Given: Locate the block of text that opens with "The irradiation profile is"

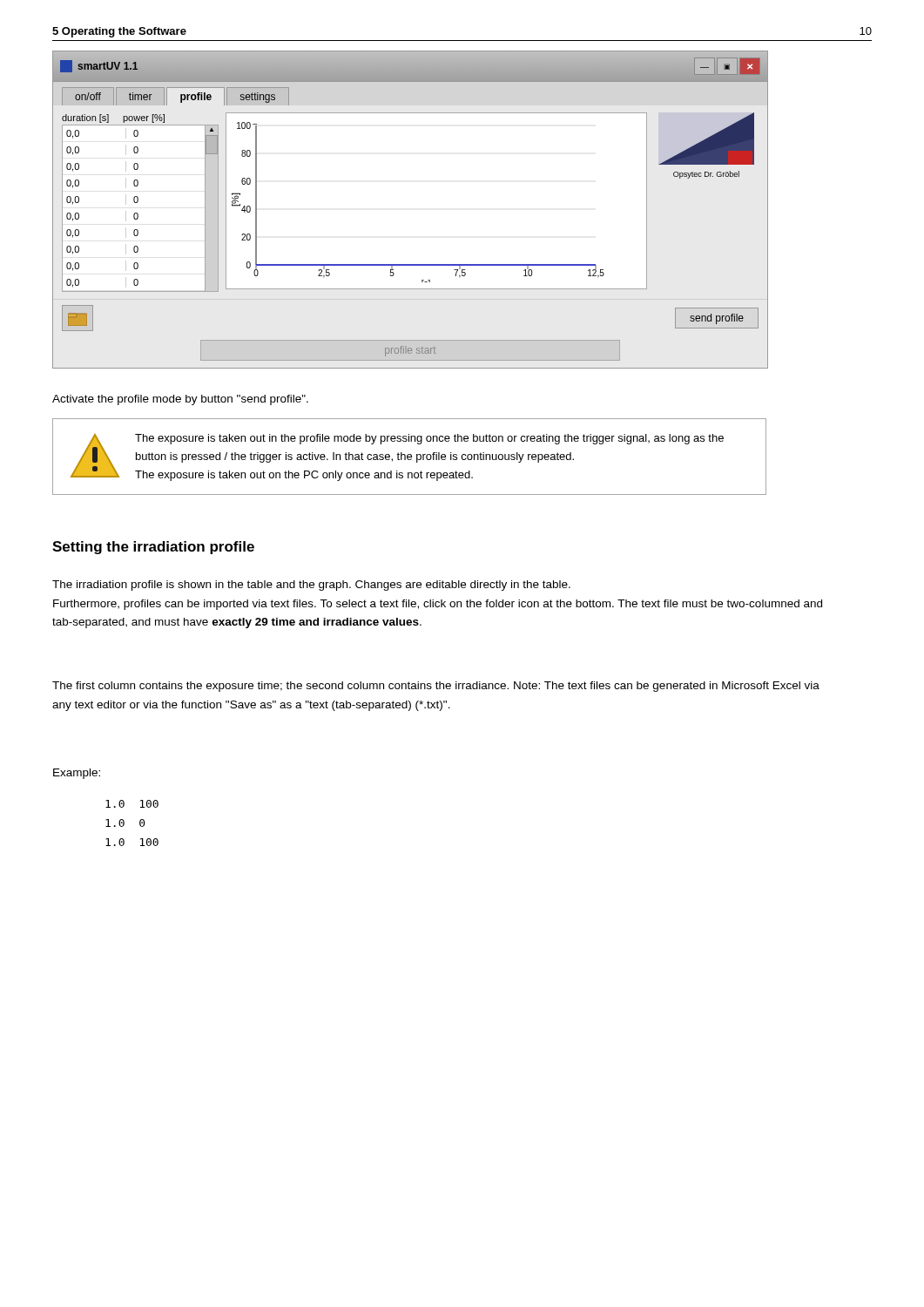Looking at the screenshot, I should tap(438, 603).
